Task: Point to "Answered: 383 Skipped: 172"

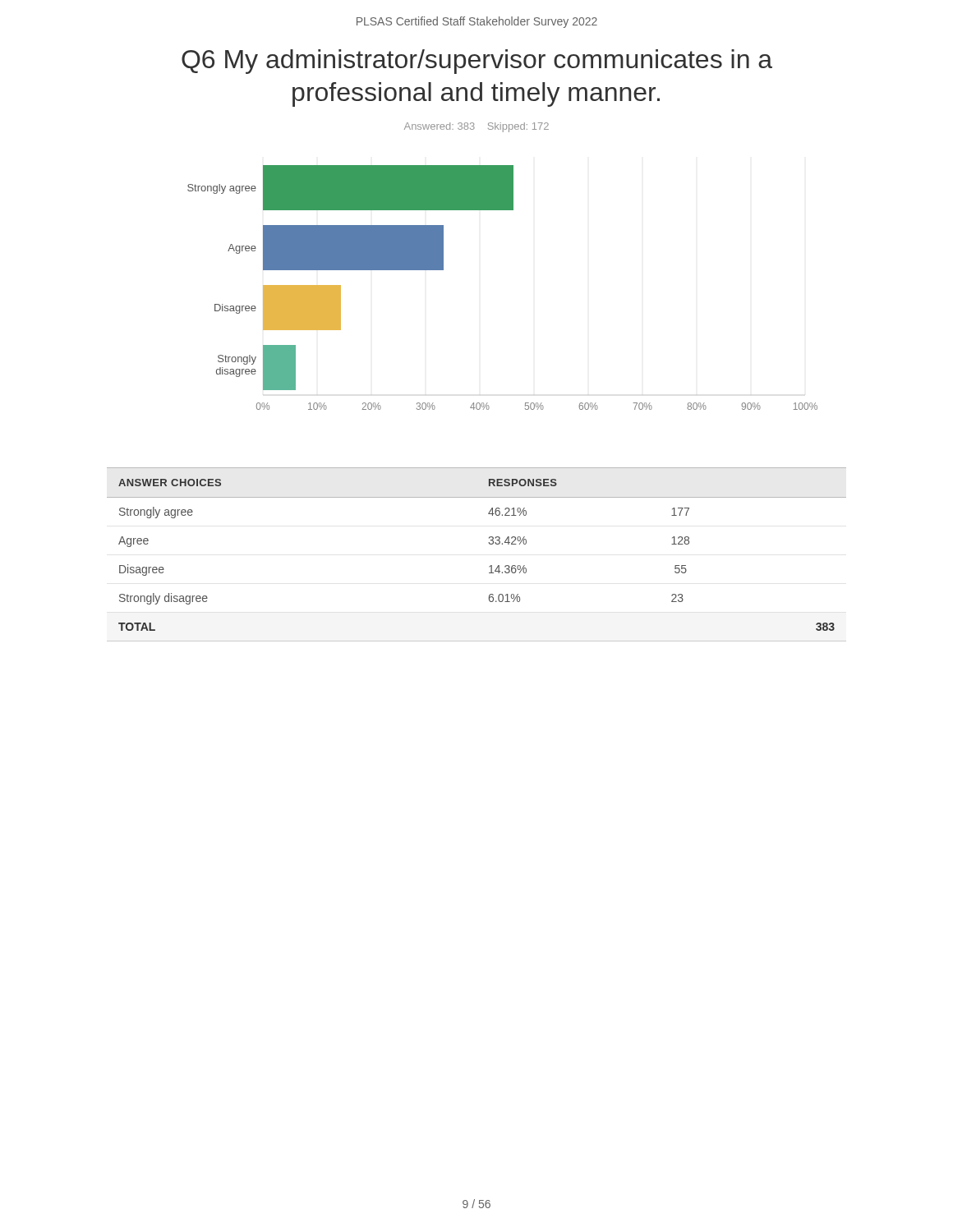Action: [476, 126]
